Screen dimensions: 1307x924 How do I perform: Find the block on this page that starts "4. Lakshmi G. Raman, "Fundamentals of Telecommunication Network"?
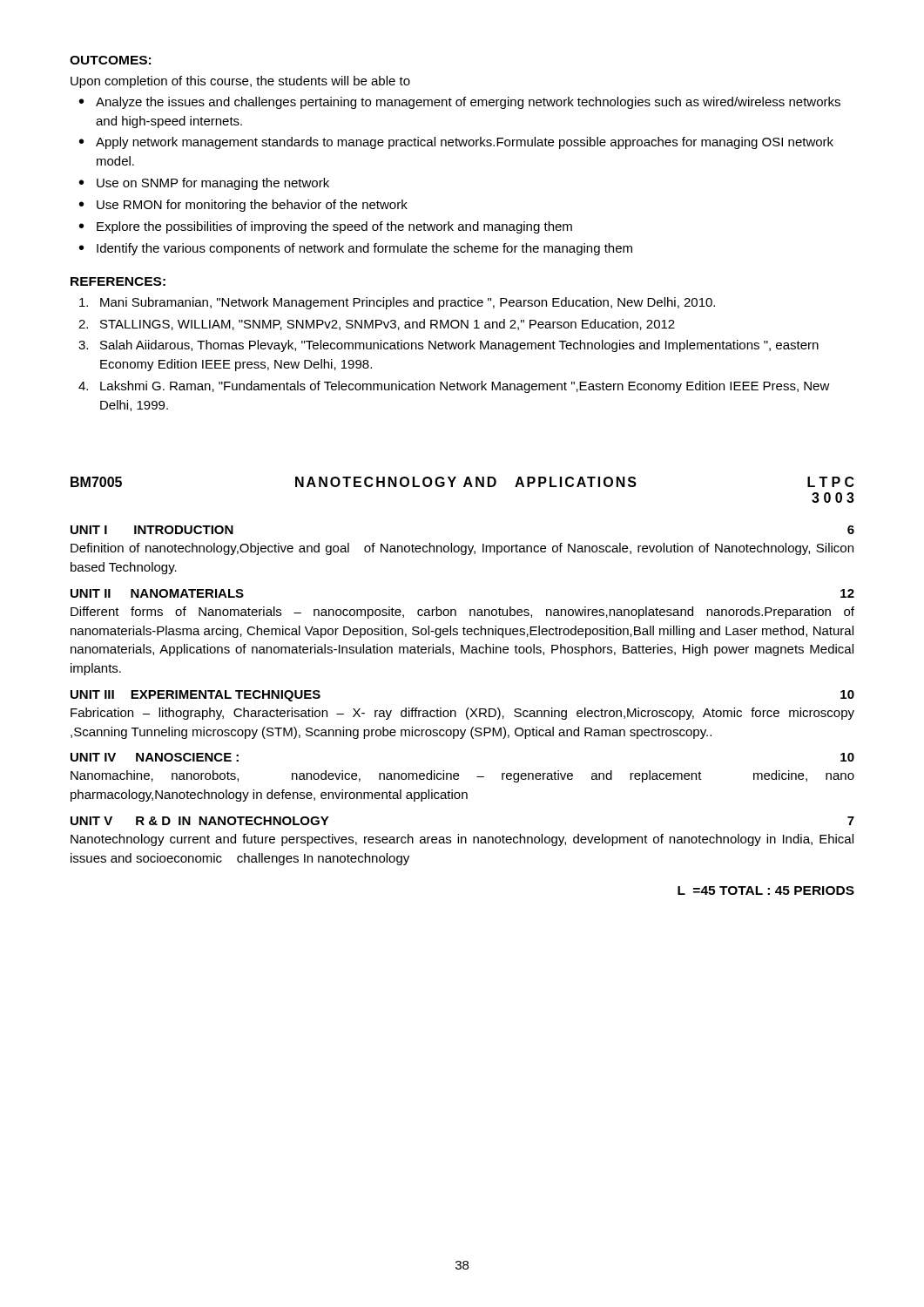(466, 395)
